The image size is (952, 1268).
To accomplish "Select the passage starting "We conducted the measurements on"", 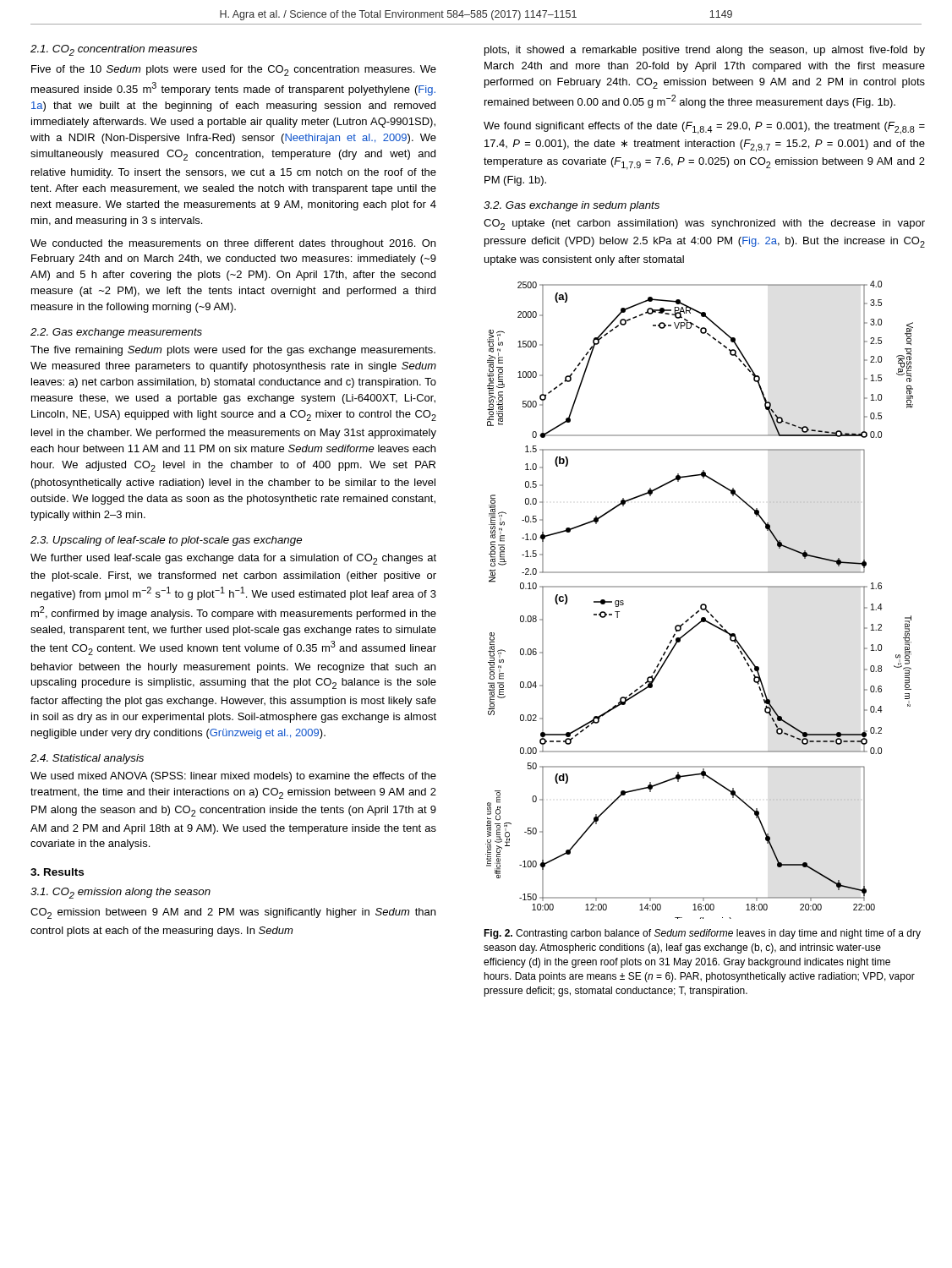I will pos(233,275).
